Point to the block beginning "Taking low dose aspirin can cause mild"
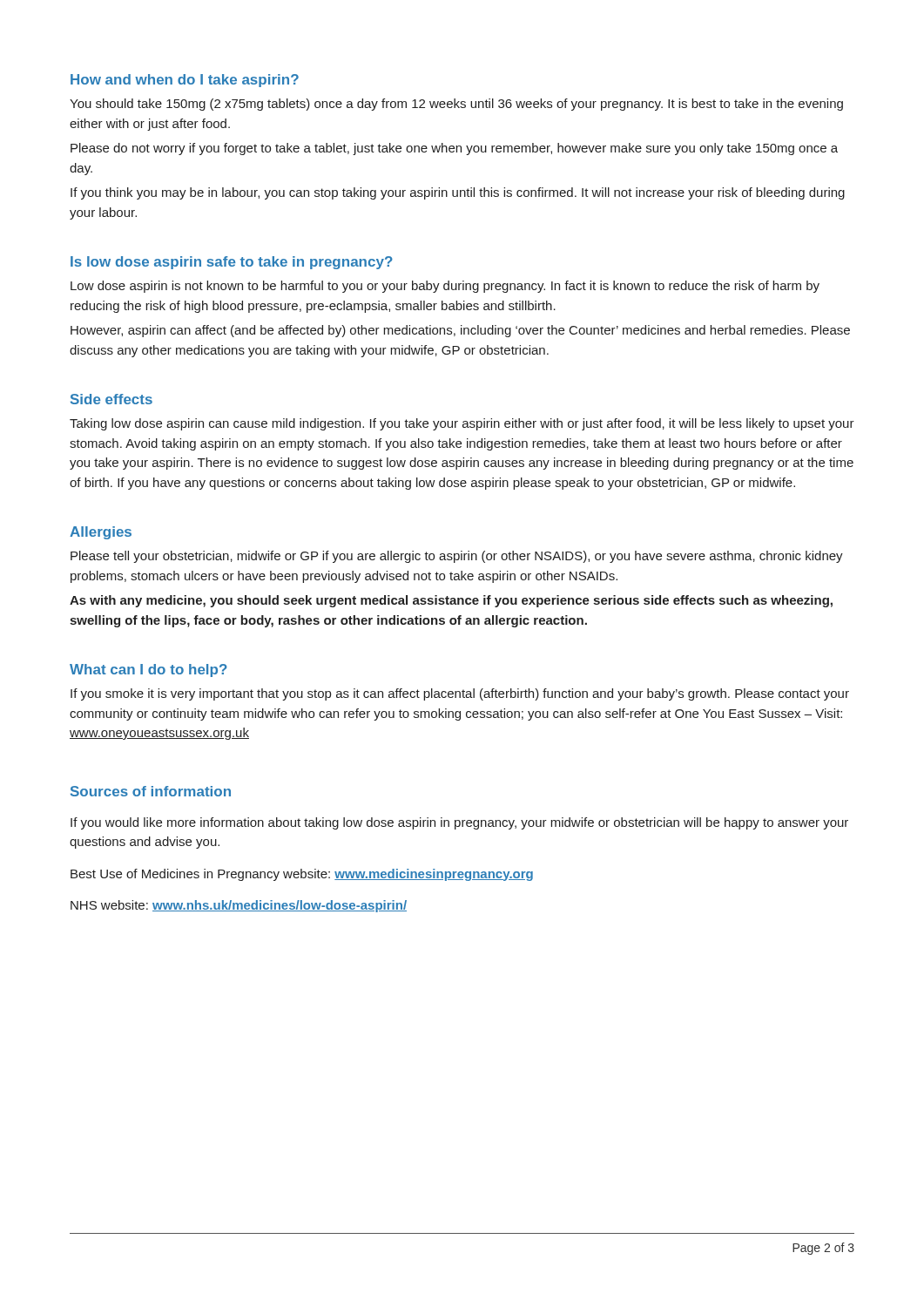The width and height of the screenshot is (924, 1307). coord(462,452)
